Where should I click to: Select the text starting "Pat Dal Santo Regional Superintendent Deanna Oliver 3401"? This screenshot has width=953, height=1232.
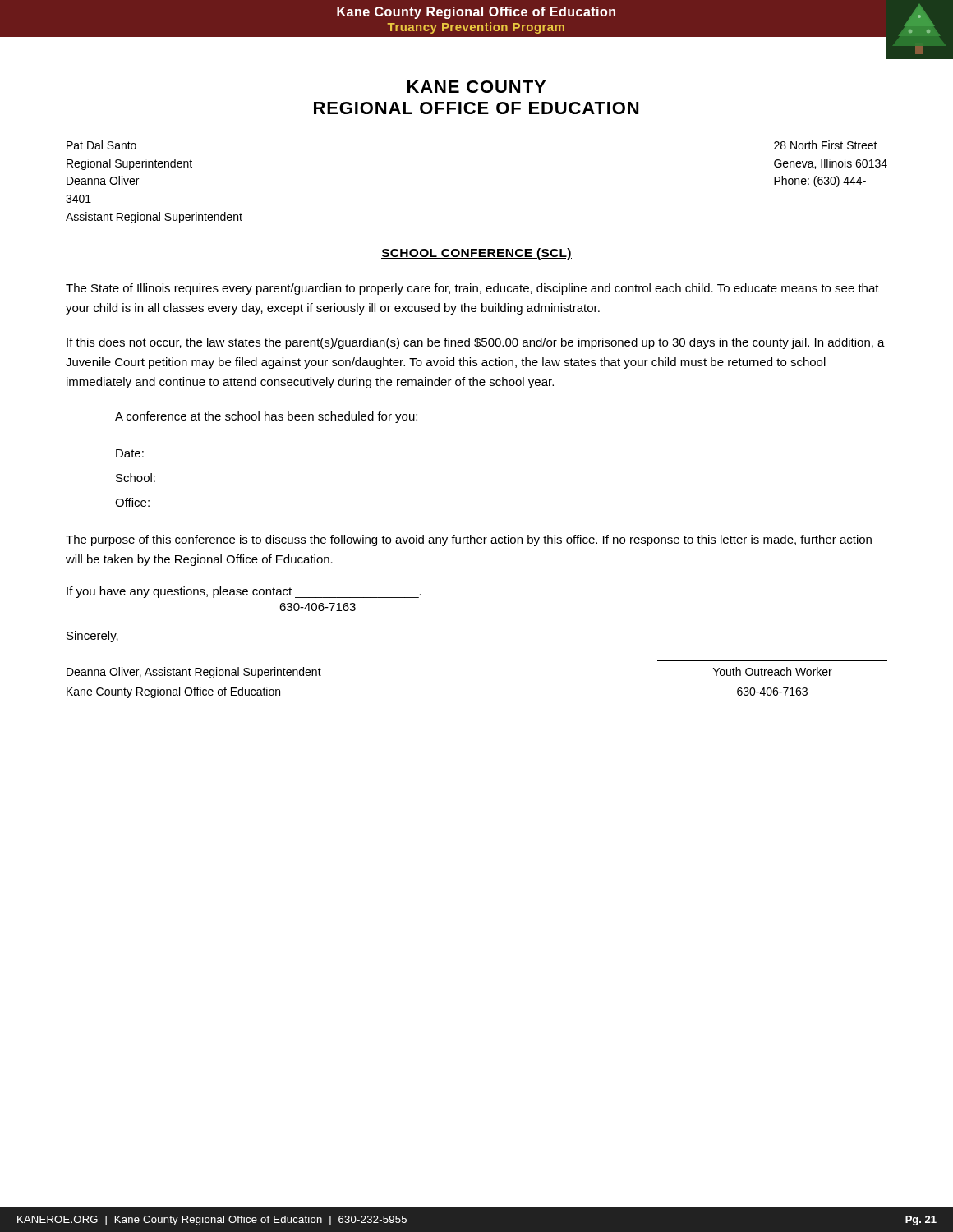101,145
